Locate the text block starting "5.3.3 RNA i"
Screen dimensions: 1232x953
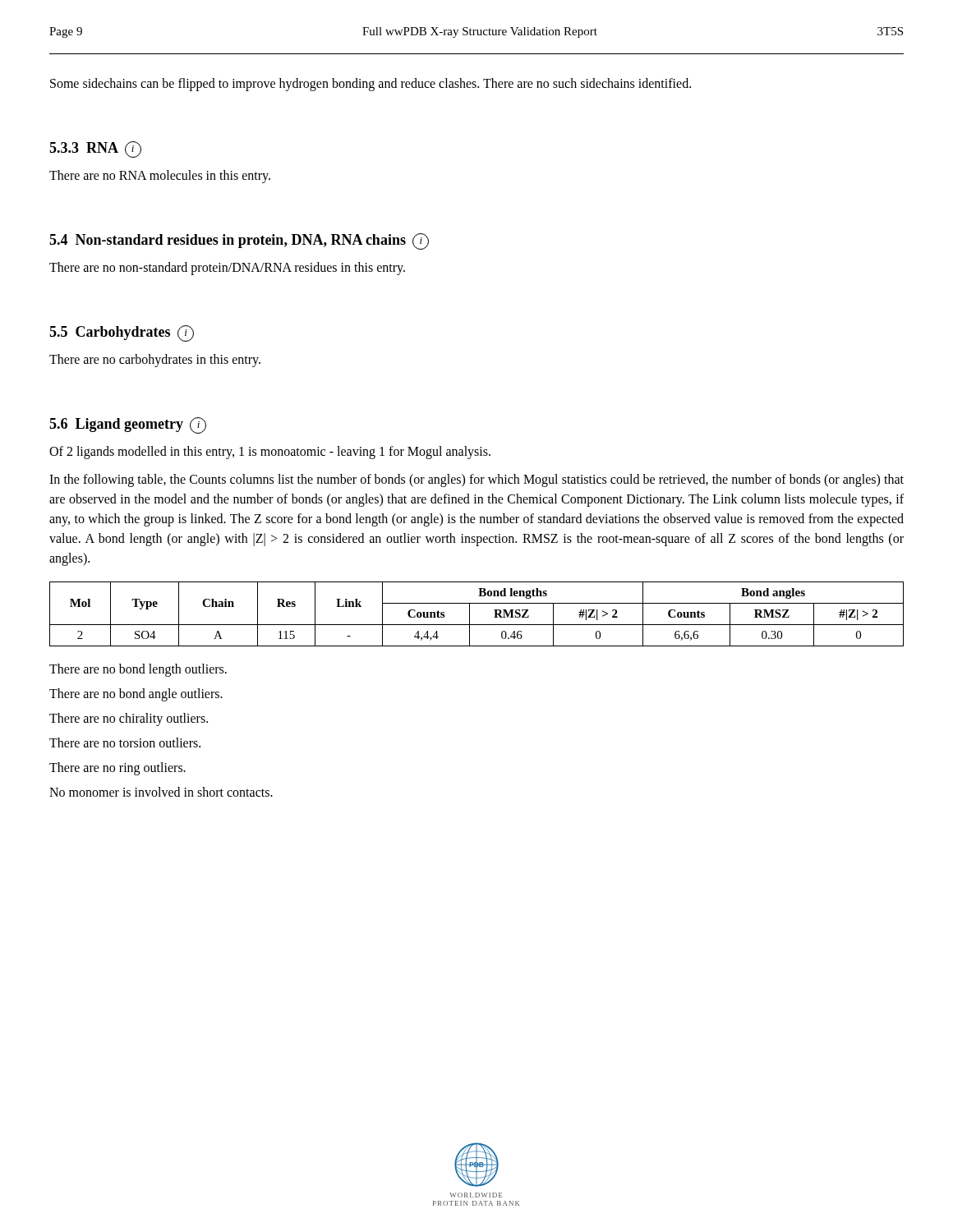click(95, 149)
